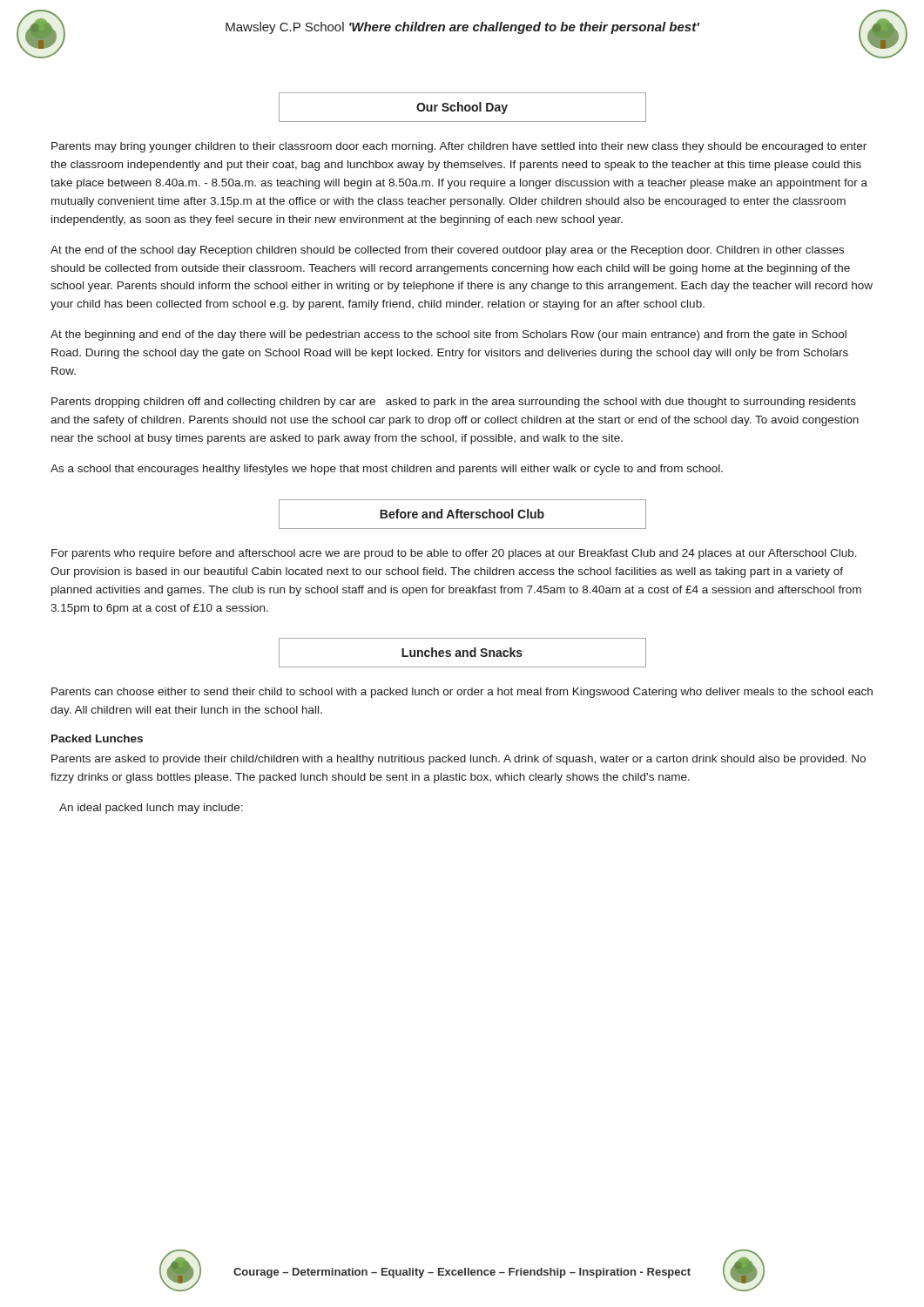Click on the text block containing "Parents are asked to provide their child/children"
The height and width of the screenshot is (1307, 924).
(458, 768)
